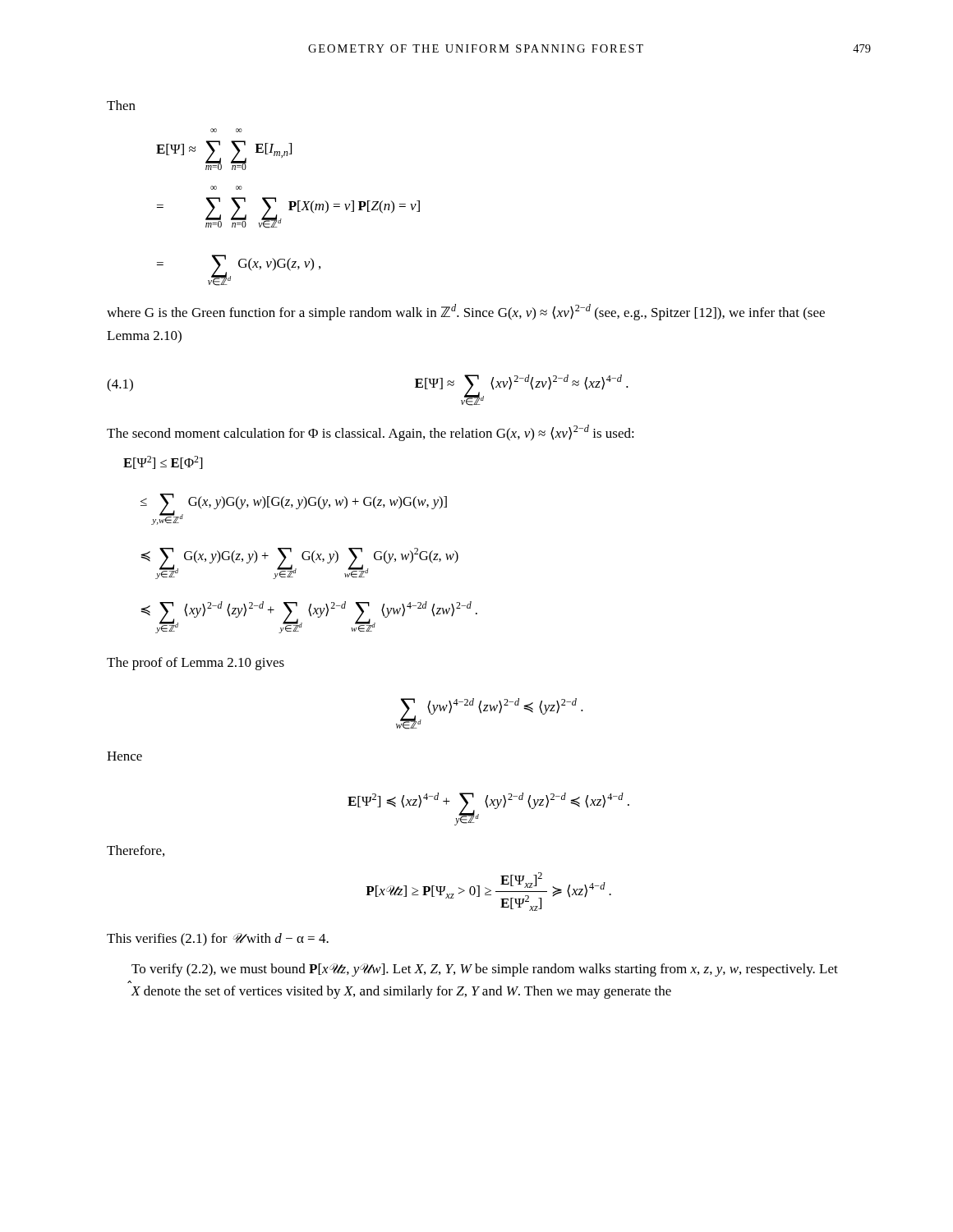Locate the passage starting "P[x𝒰z] ≥ P[Ψxz > 0] ≥ E[Ψxz]2"
The image size is (953, 1232).
[489, 891]
